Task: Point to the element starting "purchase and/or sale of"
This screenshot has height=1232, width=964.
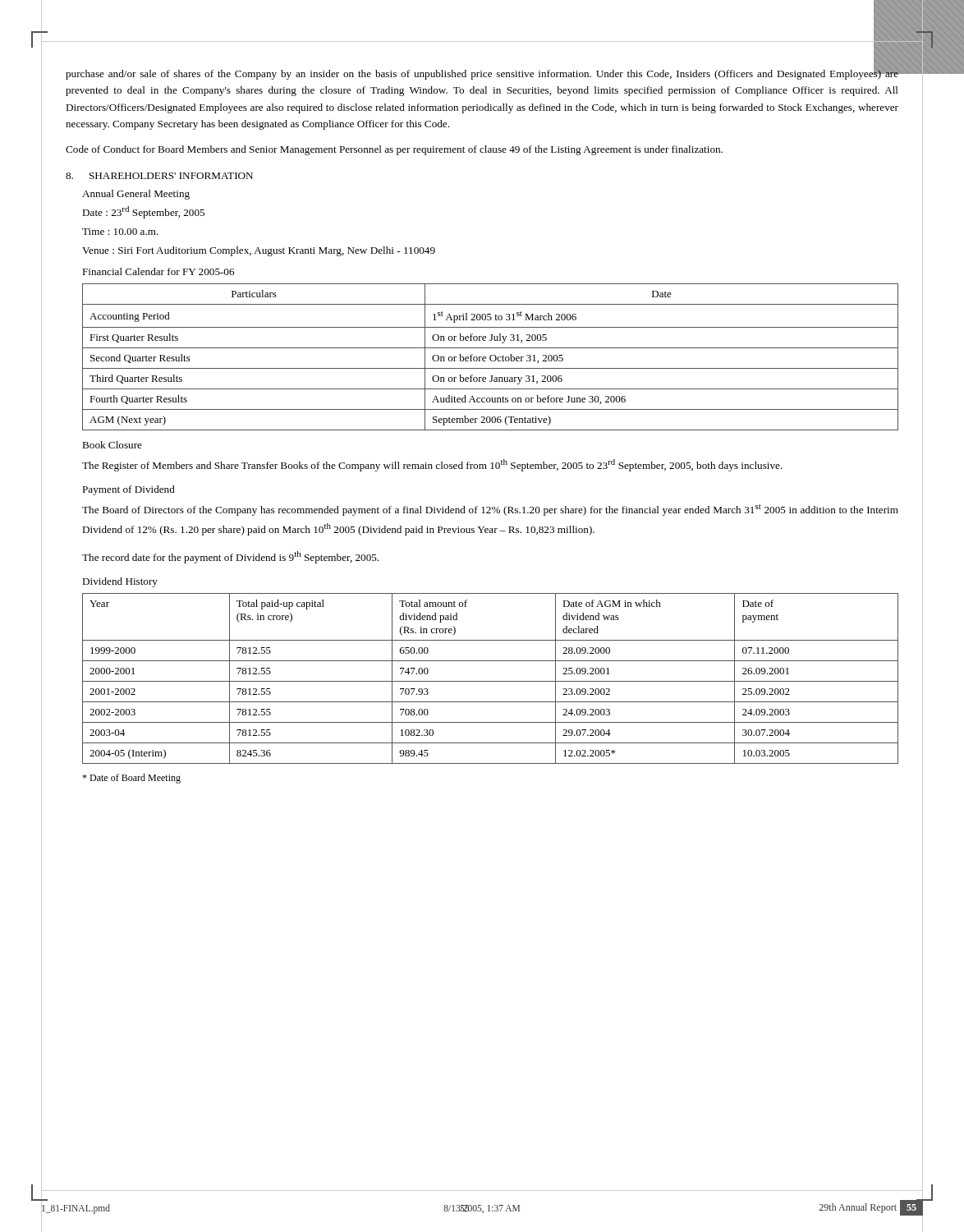Action: pyautogui.click(x=482, y=99)
